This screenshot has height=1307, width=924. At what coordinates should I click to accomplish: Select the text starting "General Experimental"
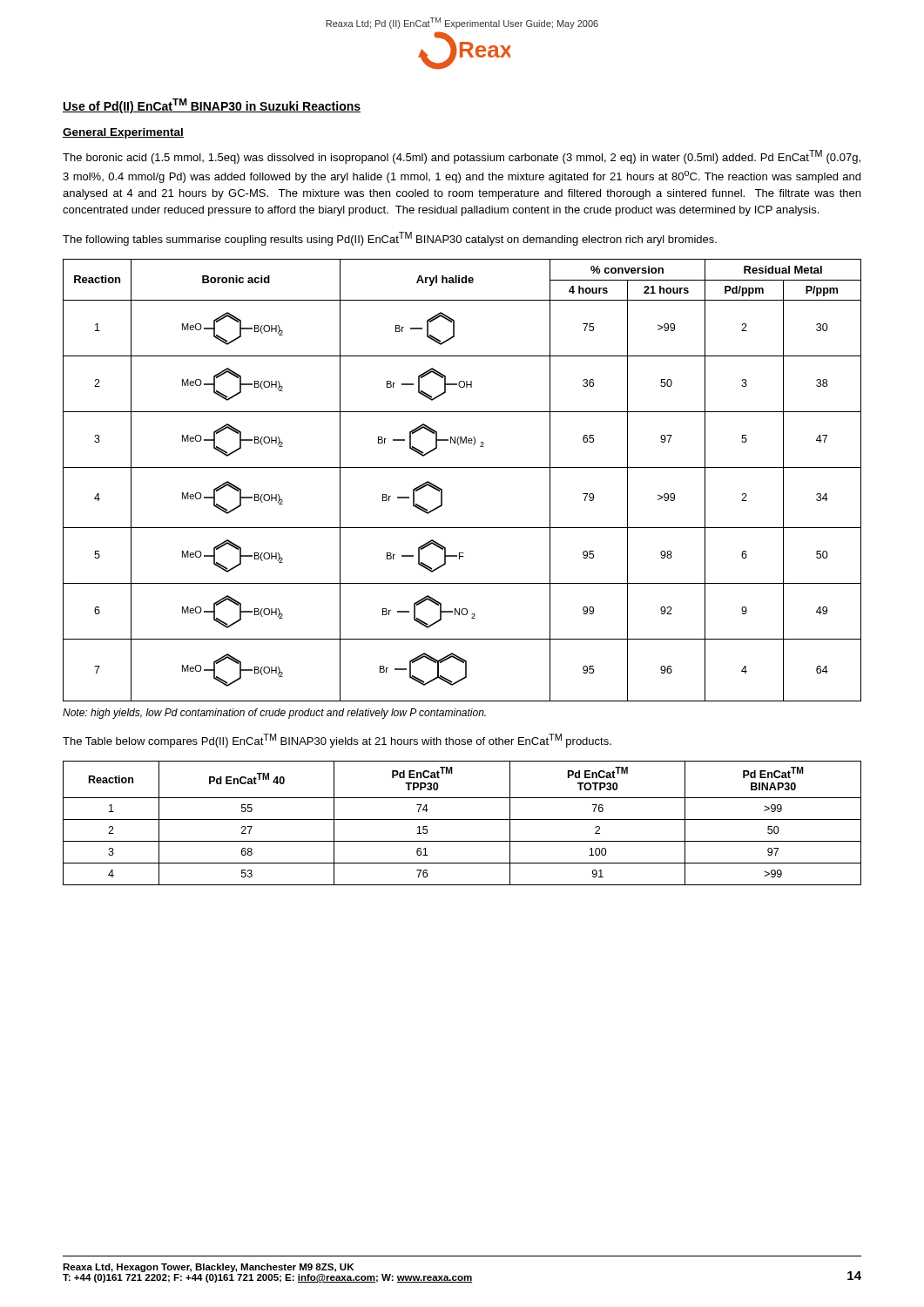[123, 132]
